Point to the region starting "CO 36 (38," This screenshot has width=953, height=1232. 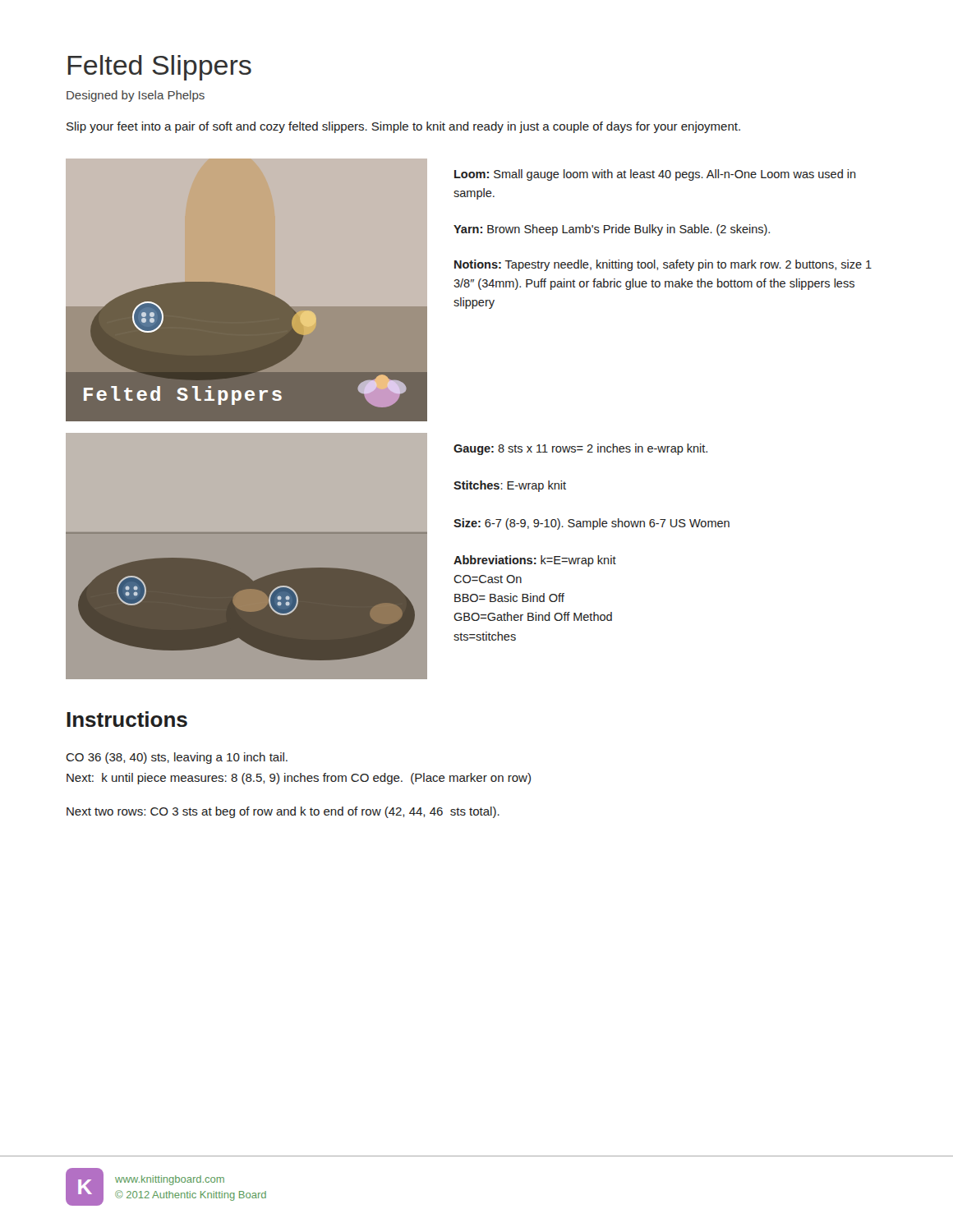299,767
